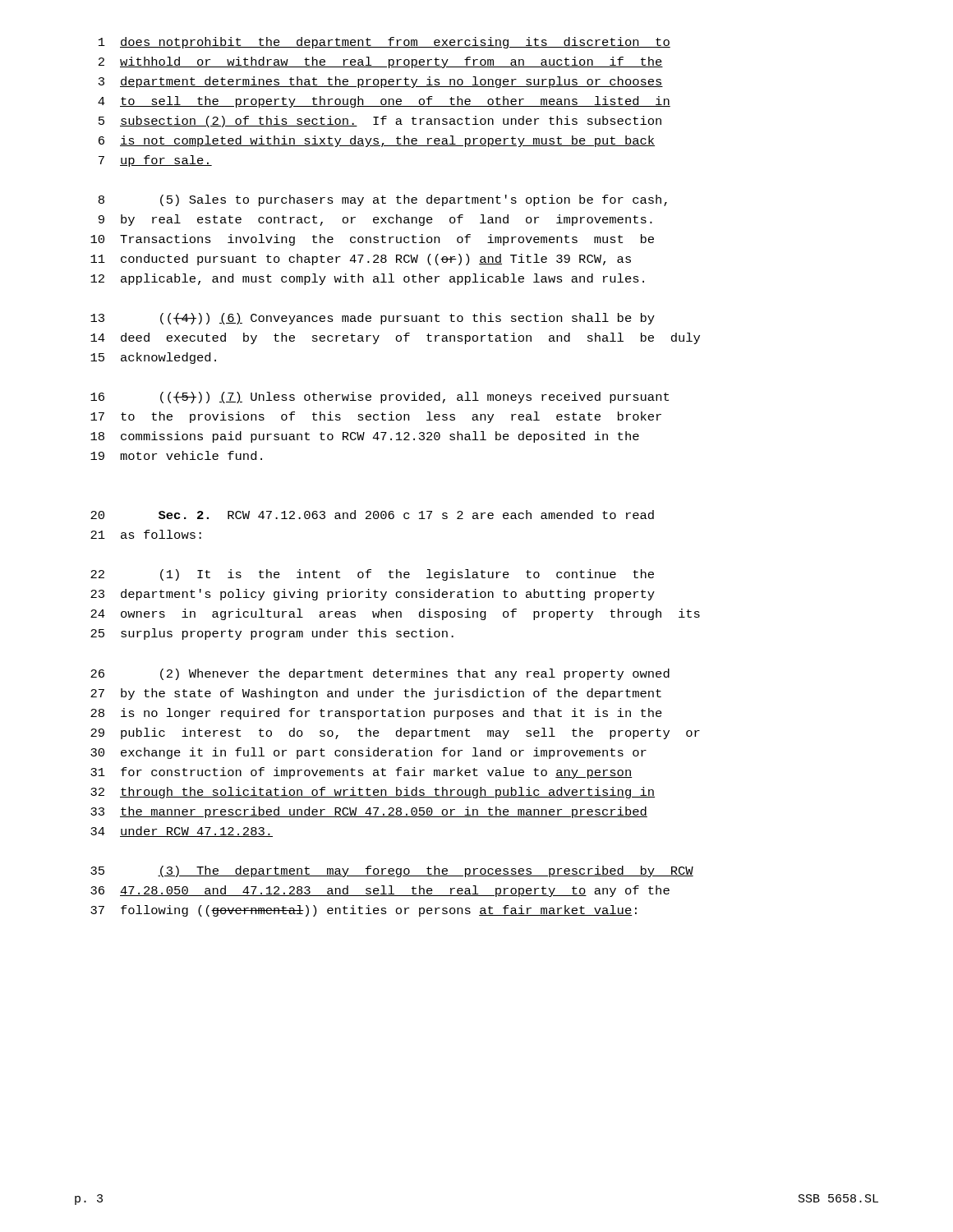The height and width of the screenshot is (1232, 953).
Task: Locate the text starting "12 applicable, and"
Action: (476, 279)
